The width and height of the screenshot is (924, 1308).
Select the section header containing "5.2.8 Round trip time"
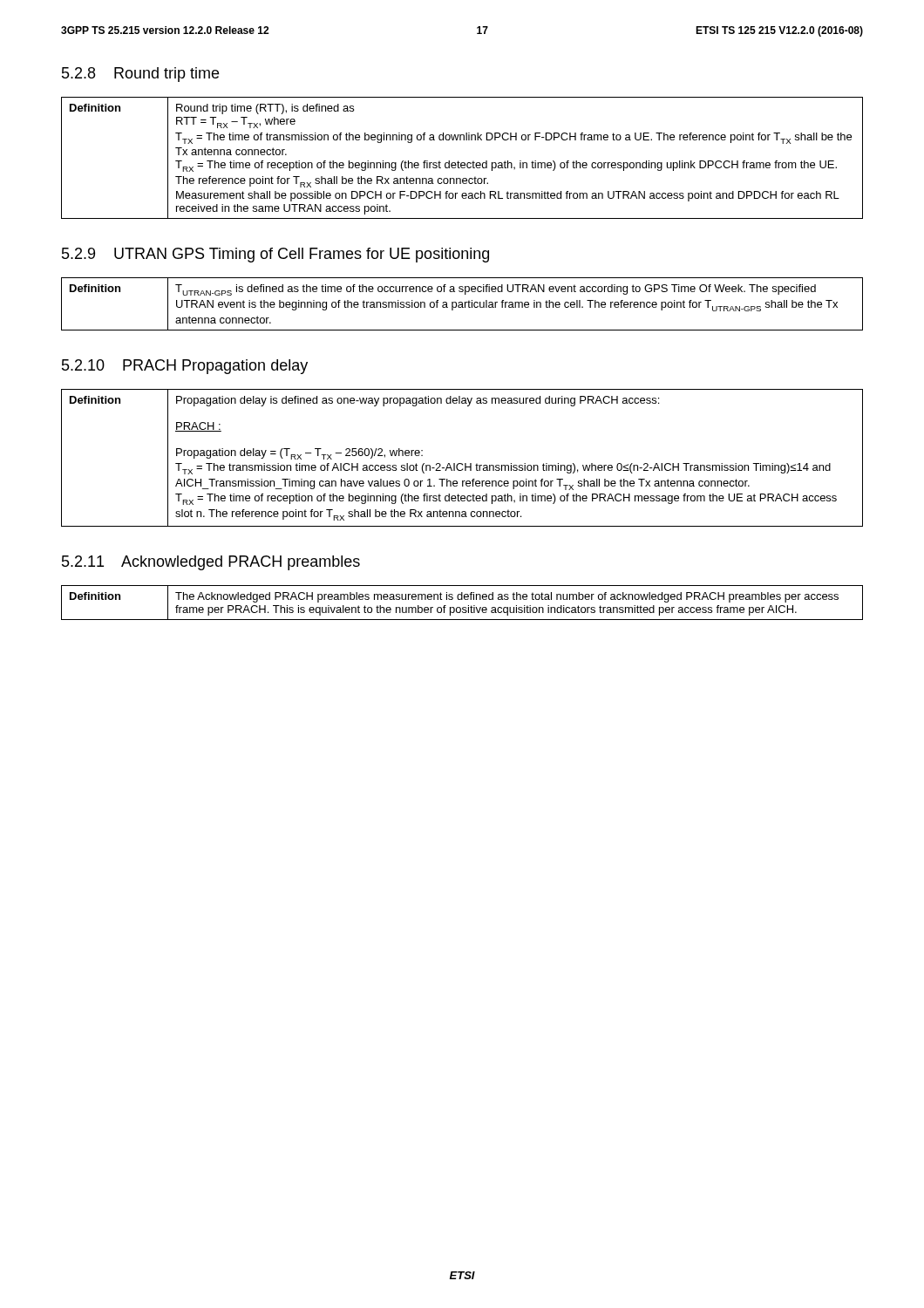140,73
